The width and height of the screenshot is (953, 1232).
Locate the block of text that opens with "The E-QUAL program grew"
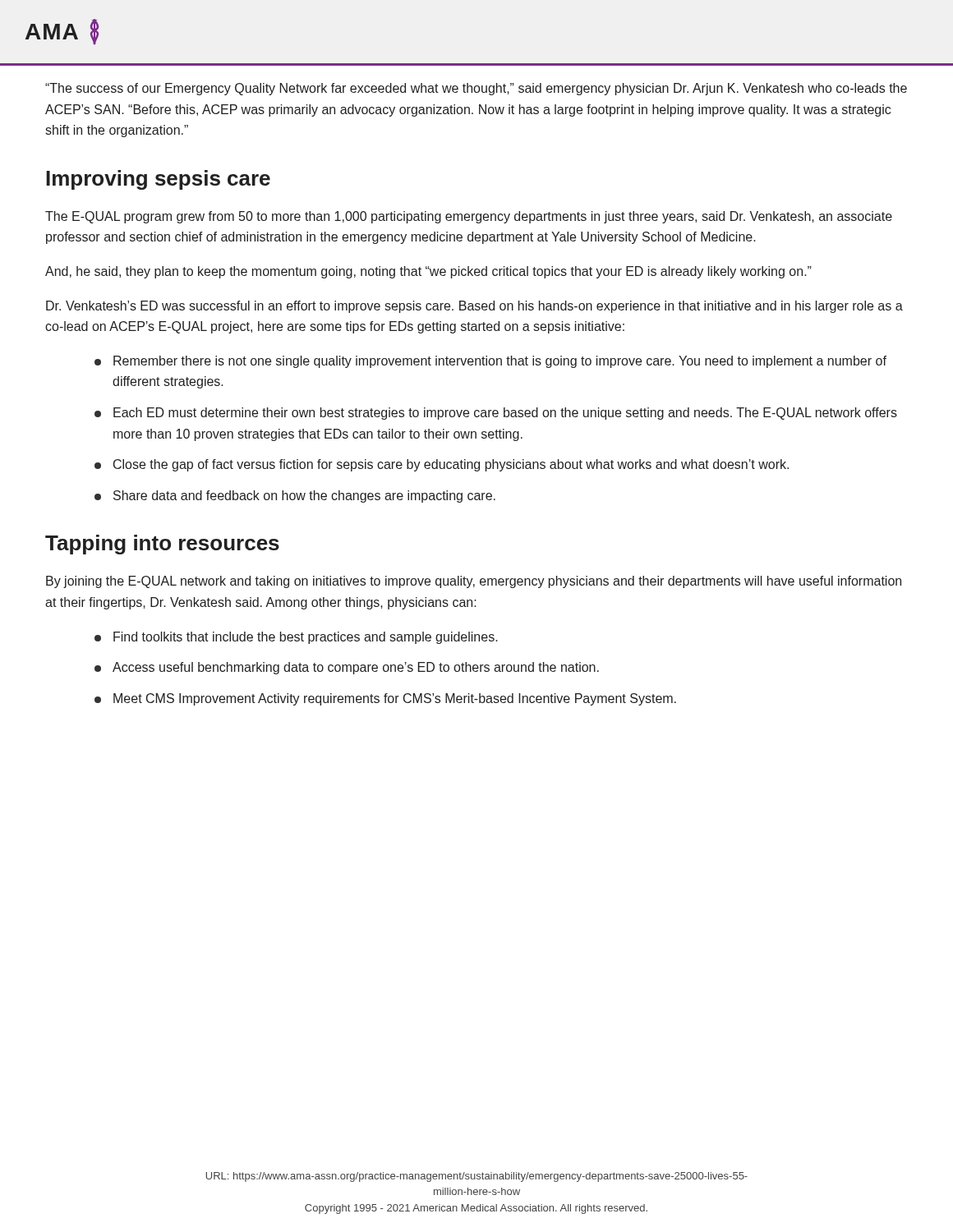[x=469, y=227]
